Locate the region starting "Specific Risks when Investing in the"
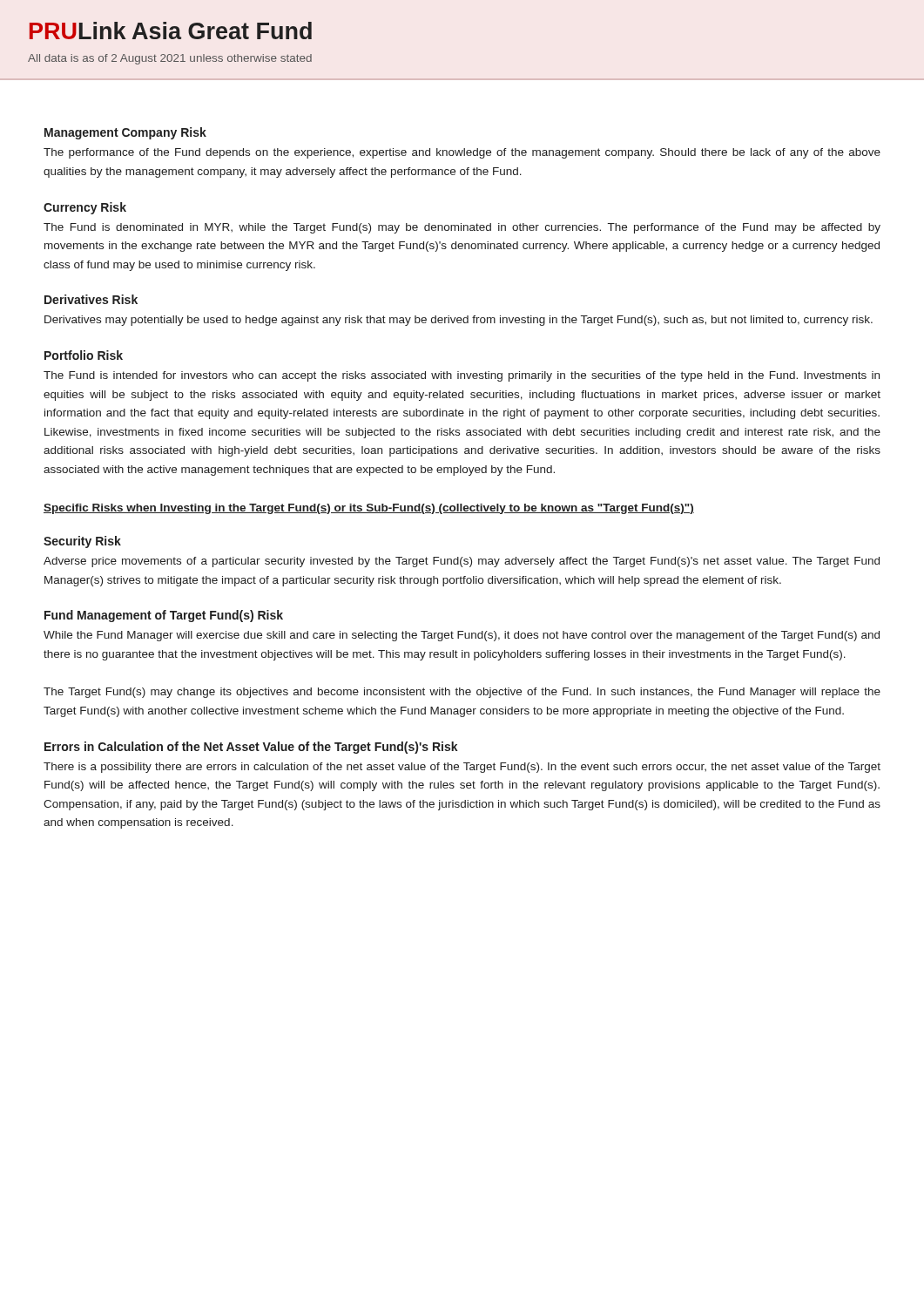The image size is (924, 1307). (369, 507)
